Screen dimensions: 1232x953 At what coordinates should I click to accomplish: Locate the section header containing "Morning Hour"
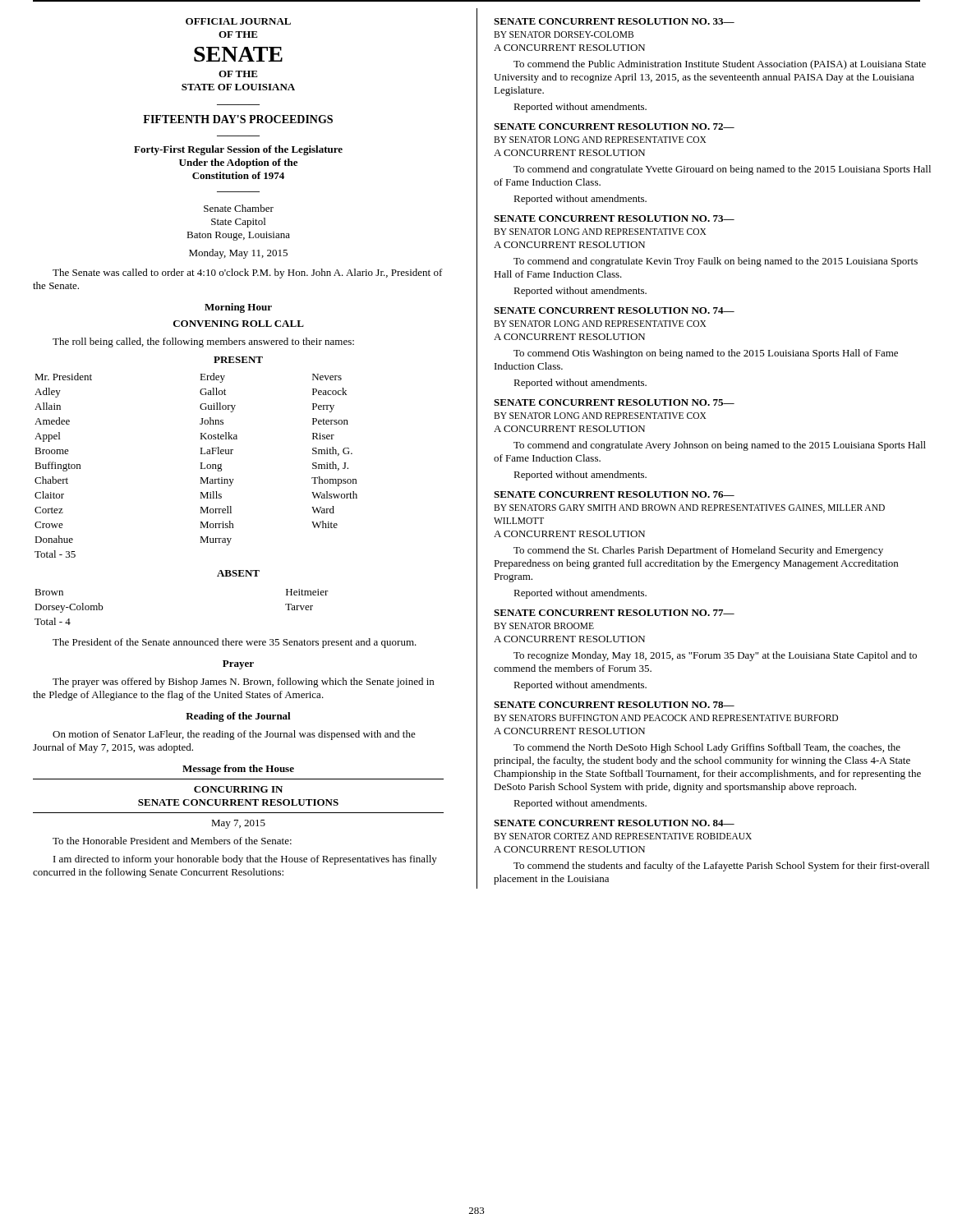(238, 307)
